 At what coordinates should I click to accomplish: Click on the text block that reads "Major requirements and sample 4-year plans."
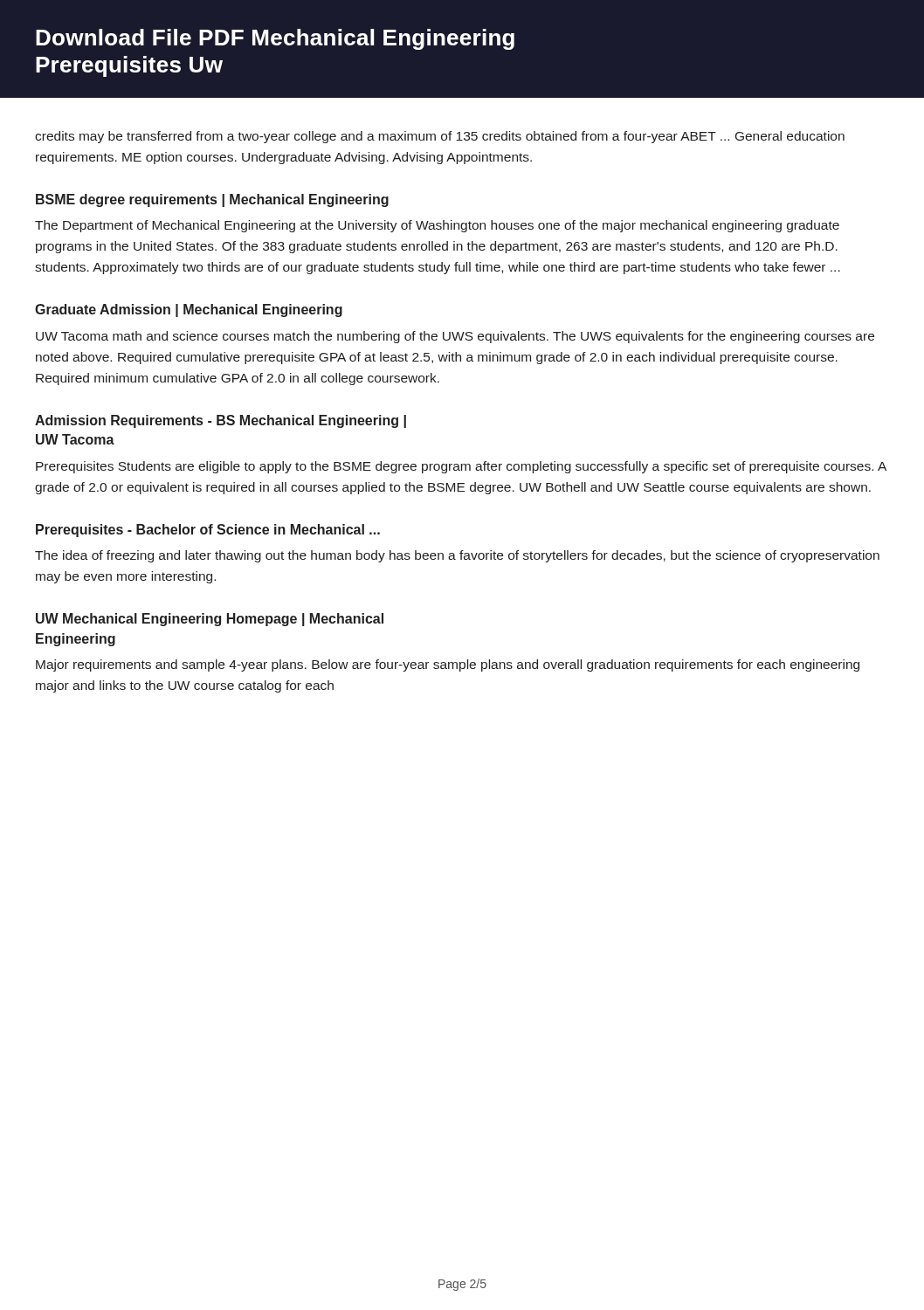tap(448, 675)
